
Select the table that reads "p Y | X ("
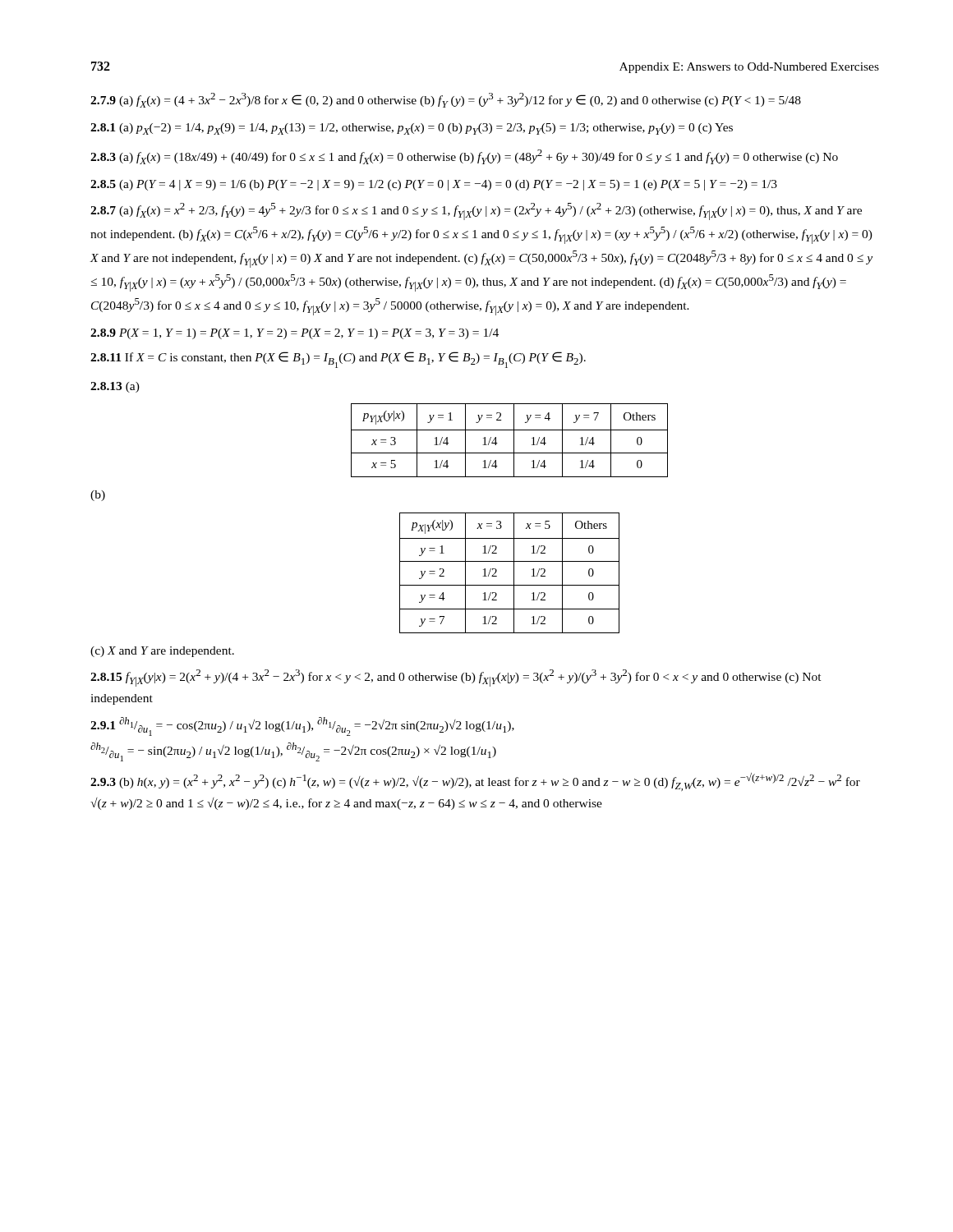click(509, 440)
